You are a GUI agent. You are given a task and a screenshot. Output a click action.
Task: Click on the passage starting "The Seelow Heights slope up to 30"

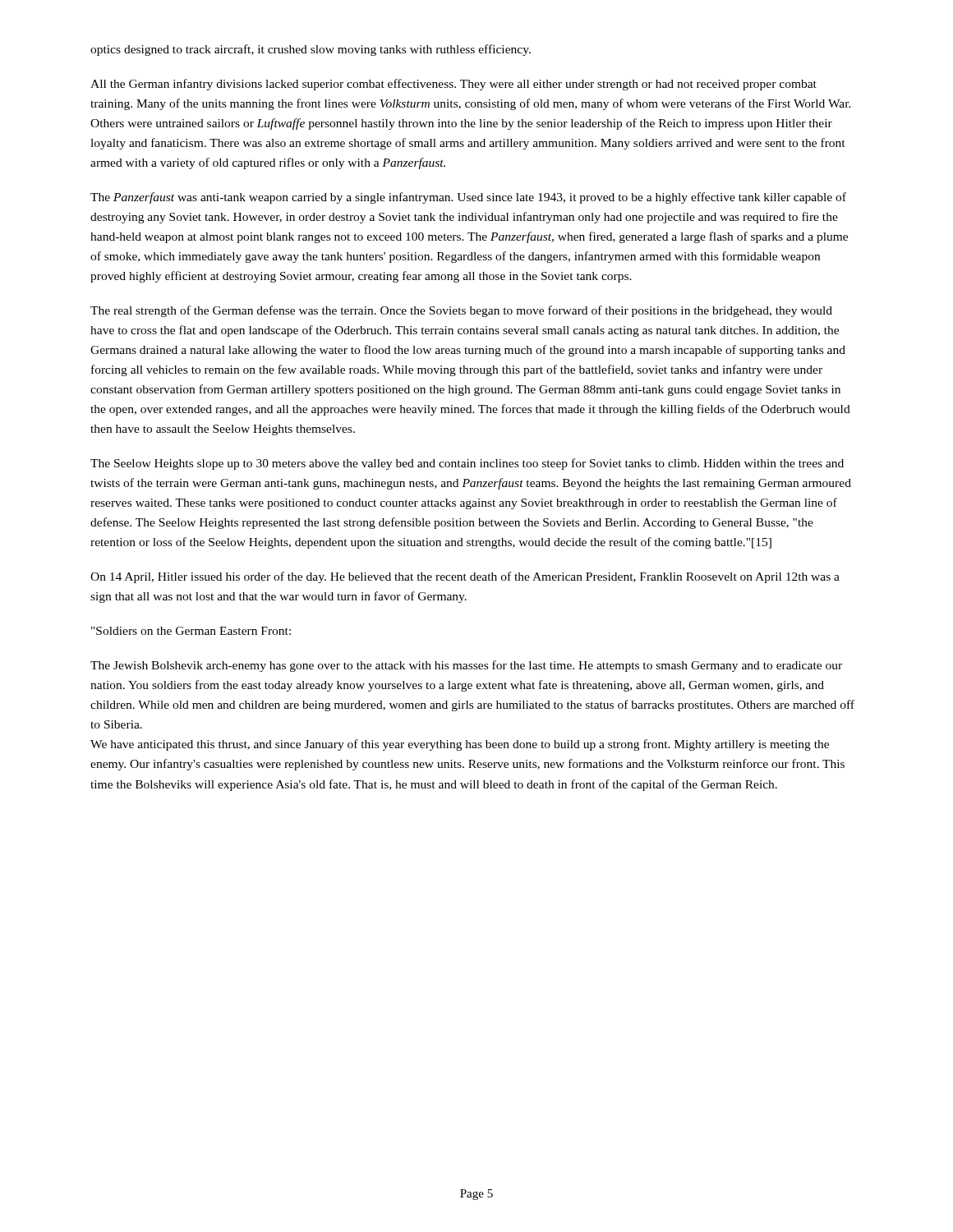(471, 503)
